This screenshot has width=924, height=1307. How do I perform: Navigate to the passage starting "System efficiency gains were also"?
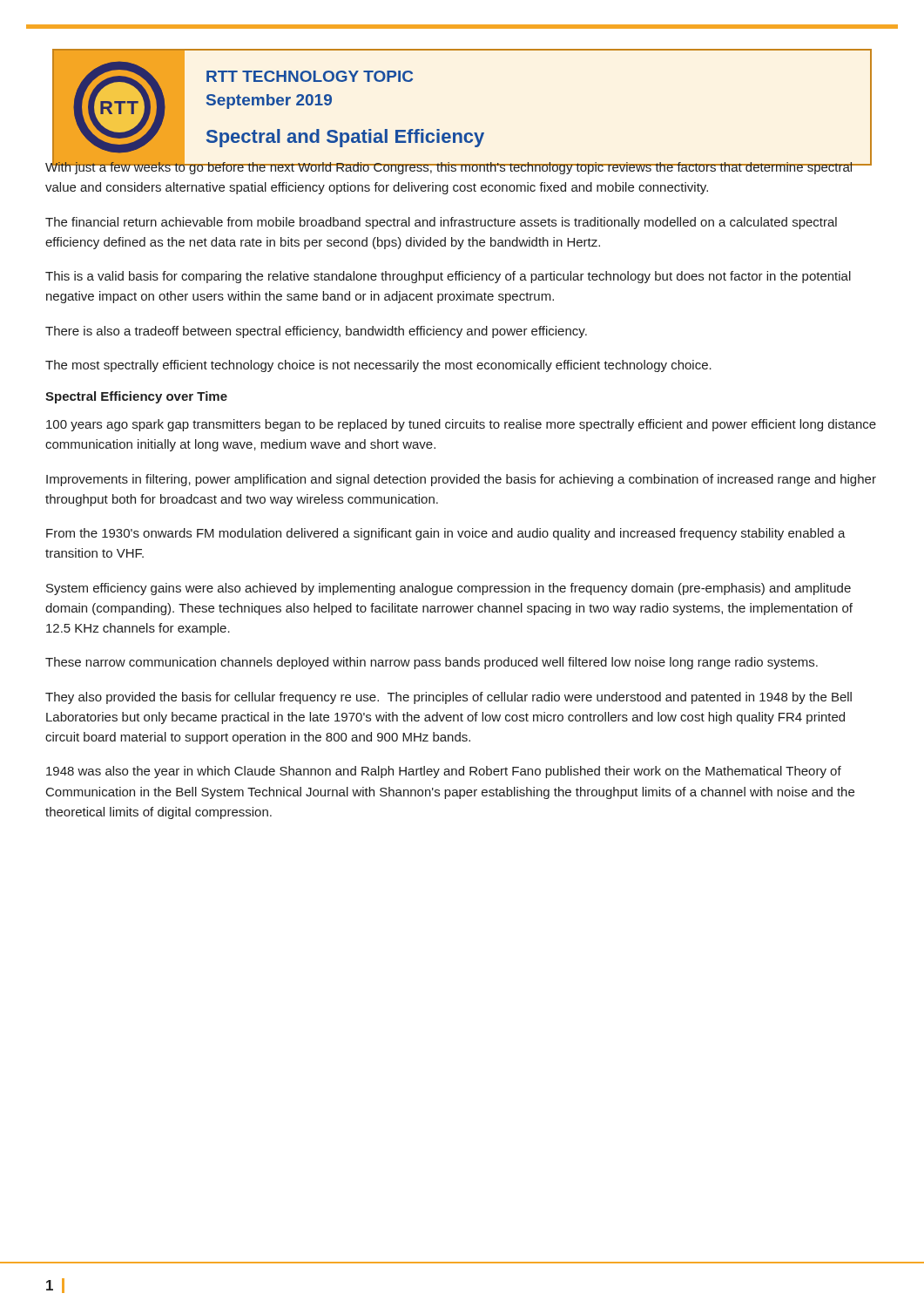pyautogui.click(x=449, y=608)
